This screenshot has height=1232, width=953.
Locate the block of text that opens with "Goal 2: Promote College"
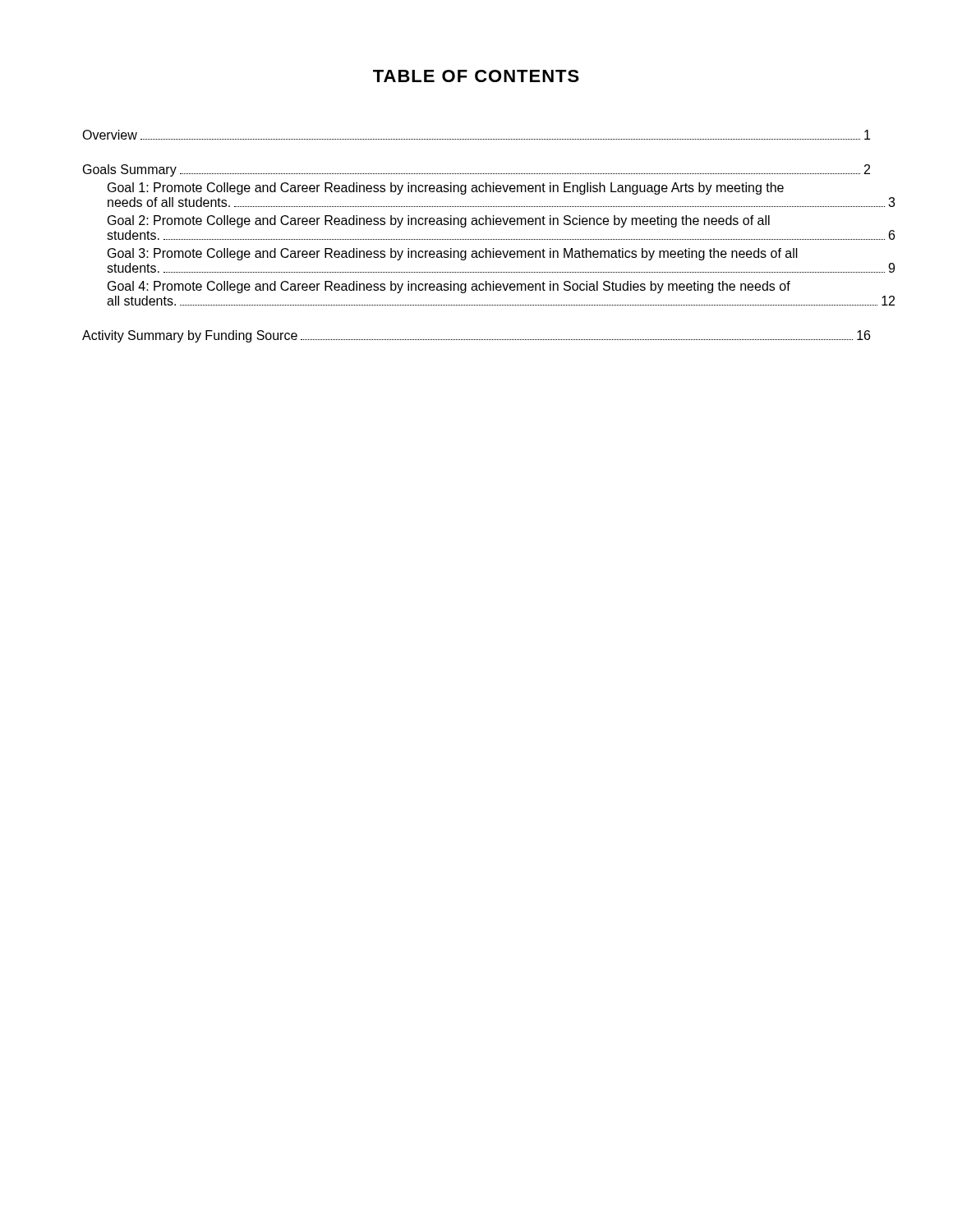501,228
